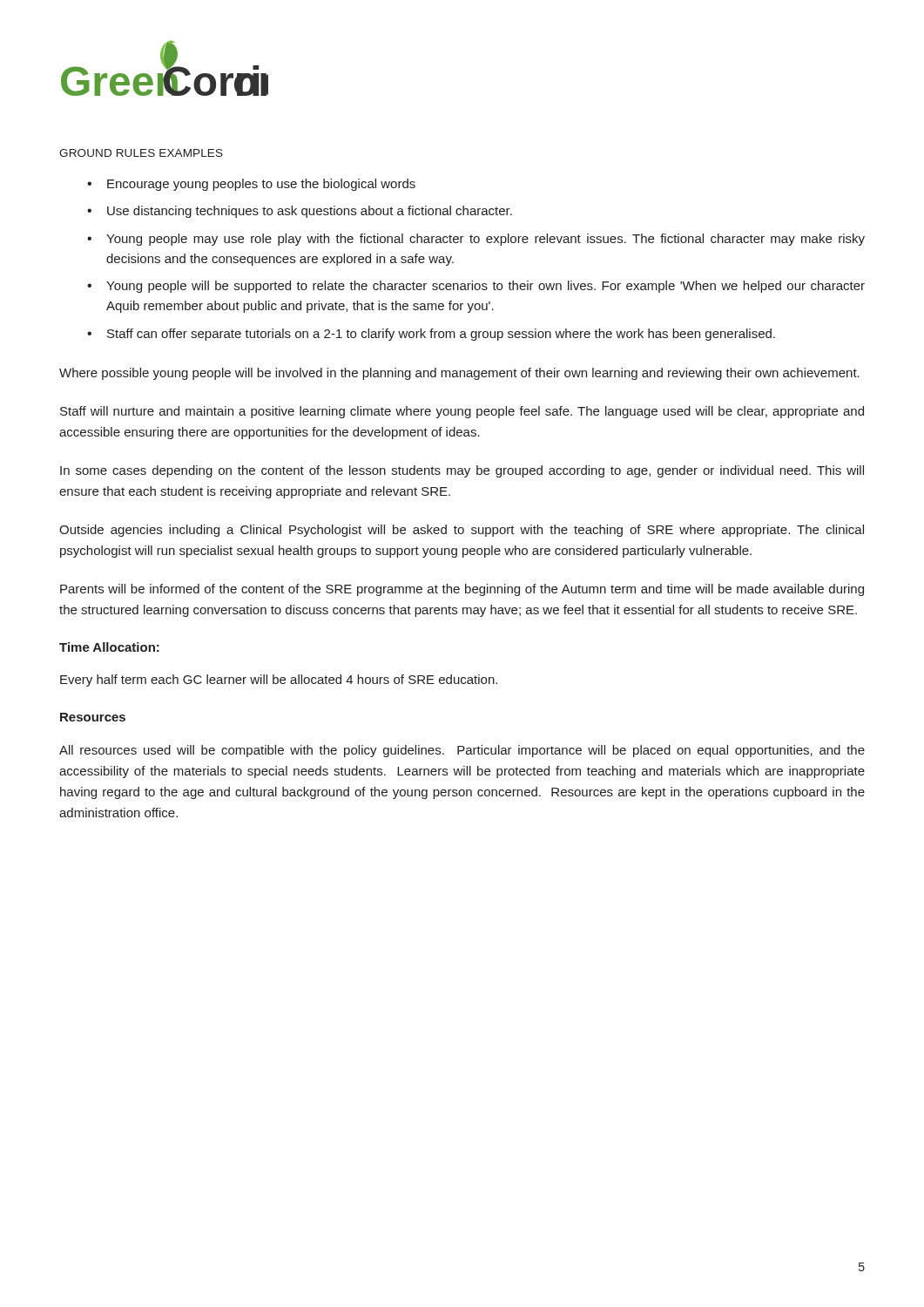
Task: Click on the text block containing "Where possible young people will be"
Action: click(x=460, y=372)
